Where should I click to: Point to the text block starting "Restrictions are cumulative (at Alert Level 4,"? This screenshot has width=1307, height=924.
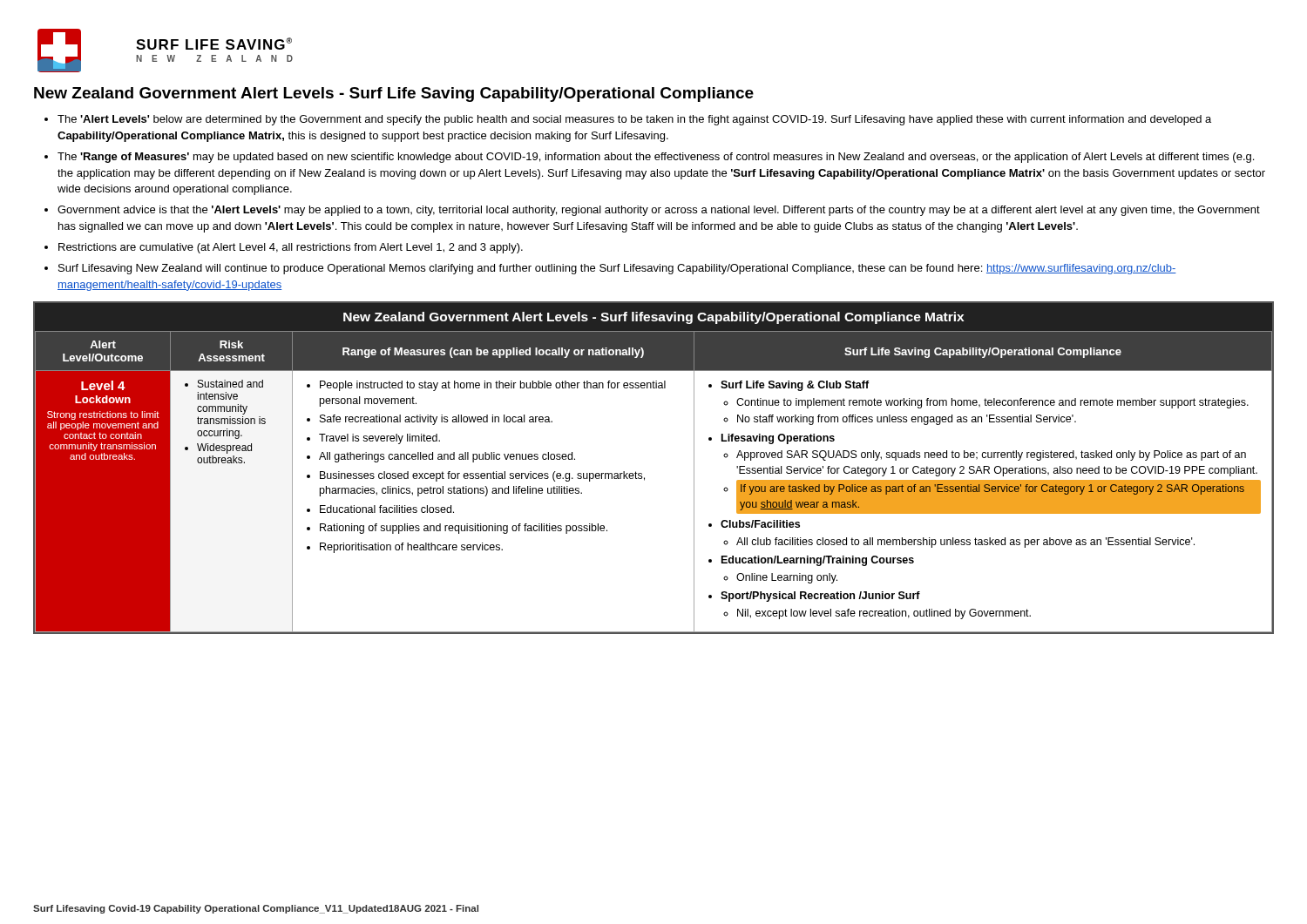290,247
